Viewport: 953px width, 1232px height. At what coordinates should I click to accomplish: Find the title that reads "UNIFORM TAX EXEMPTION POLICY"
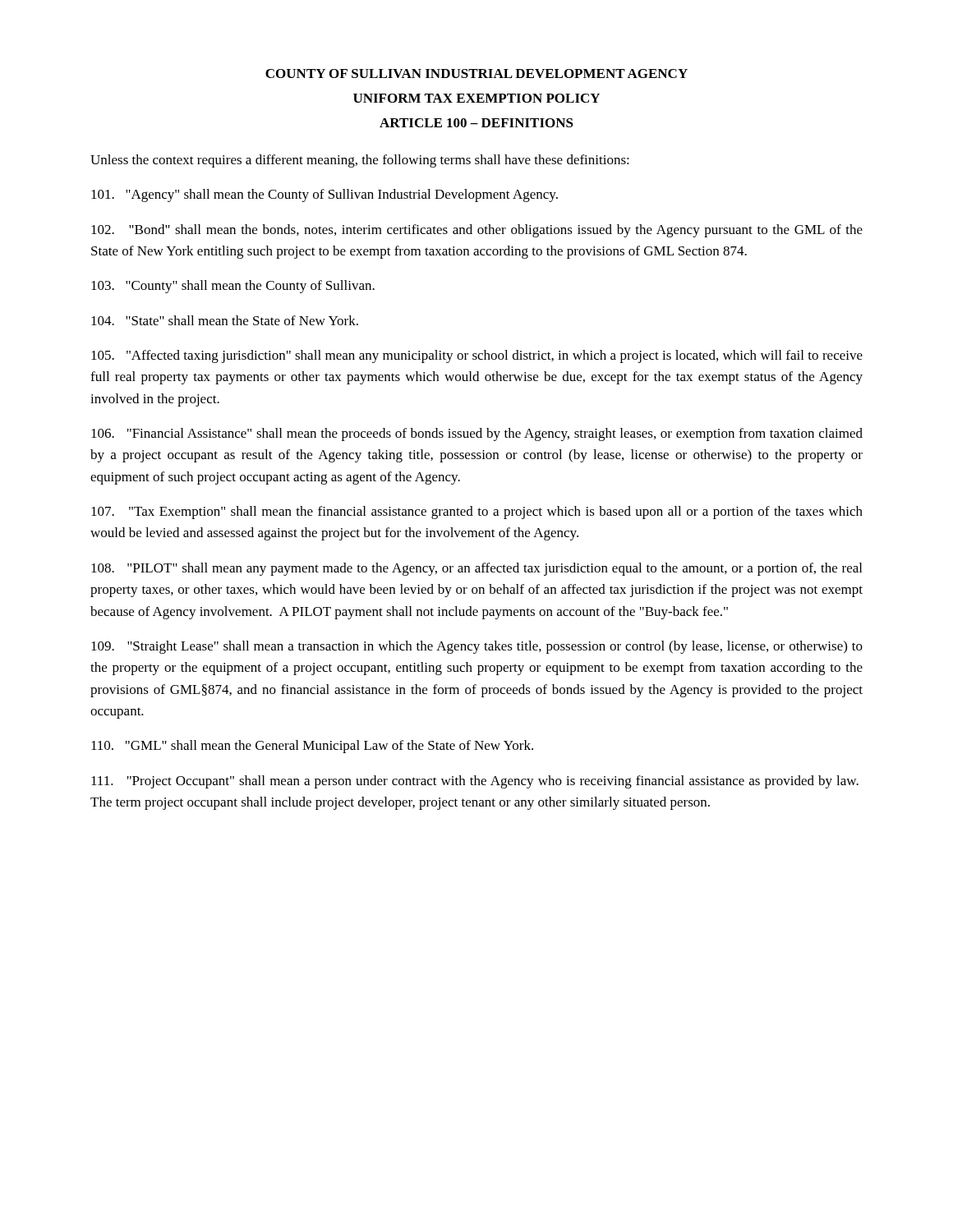tap(476, 98)
